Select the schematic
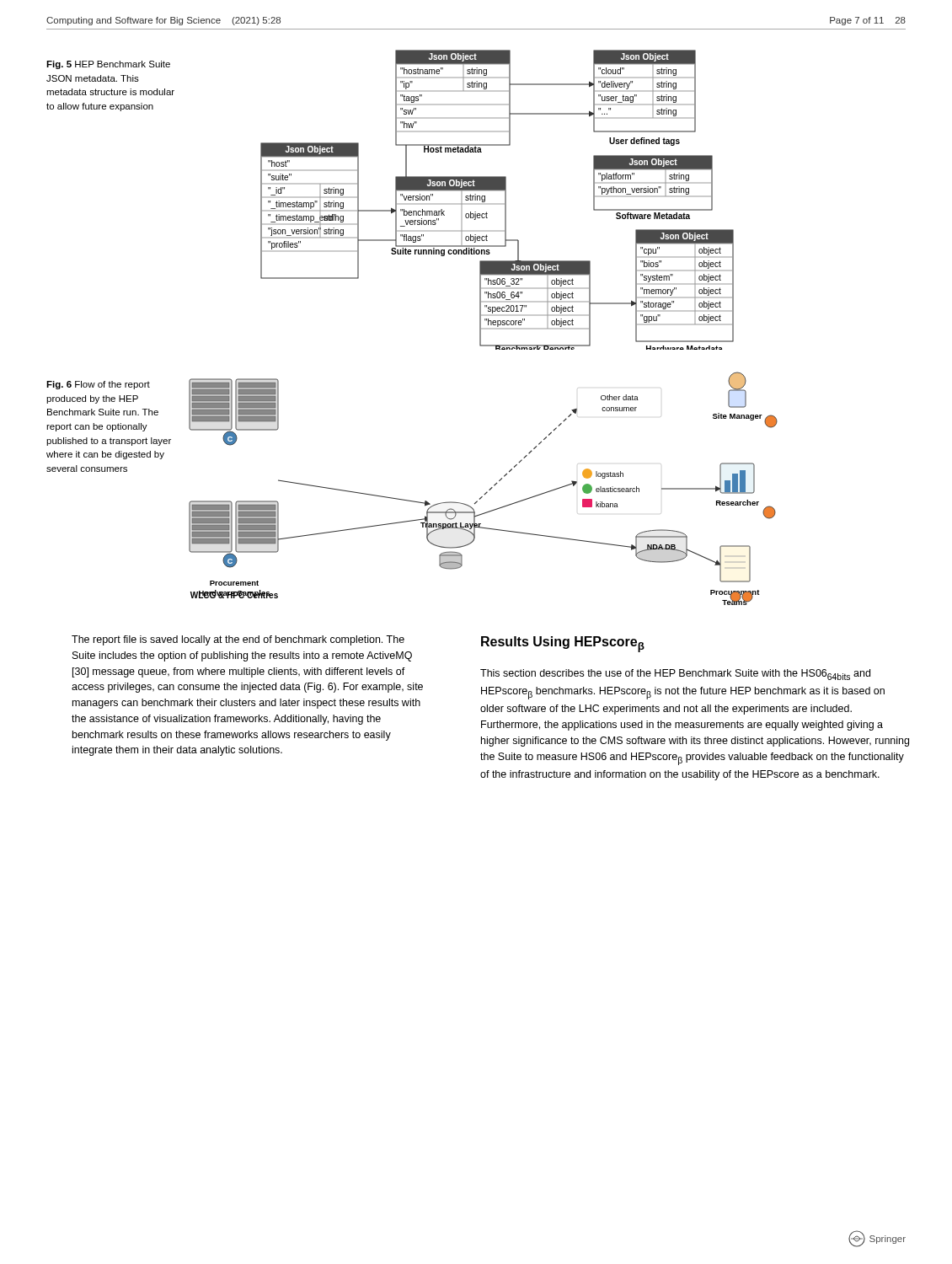The image size is (952, 1264). pyautogui.click(x=548, y=198)
